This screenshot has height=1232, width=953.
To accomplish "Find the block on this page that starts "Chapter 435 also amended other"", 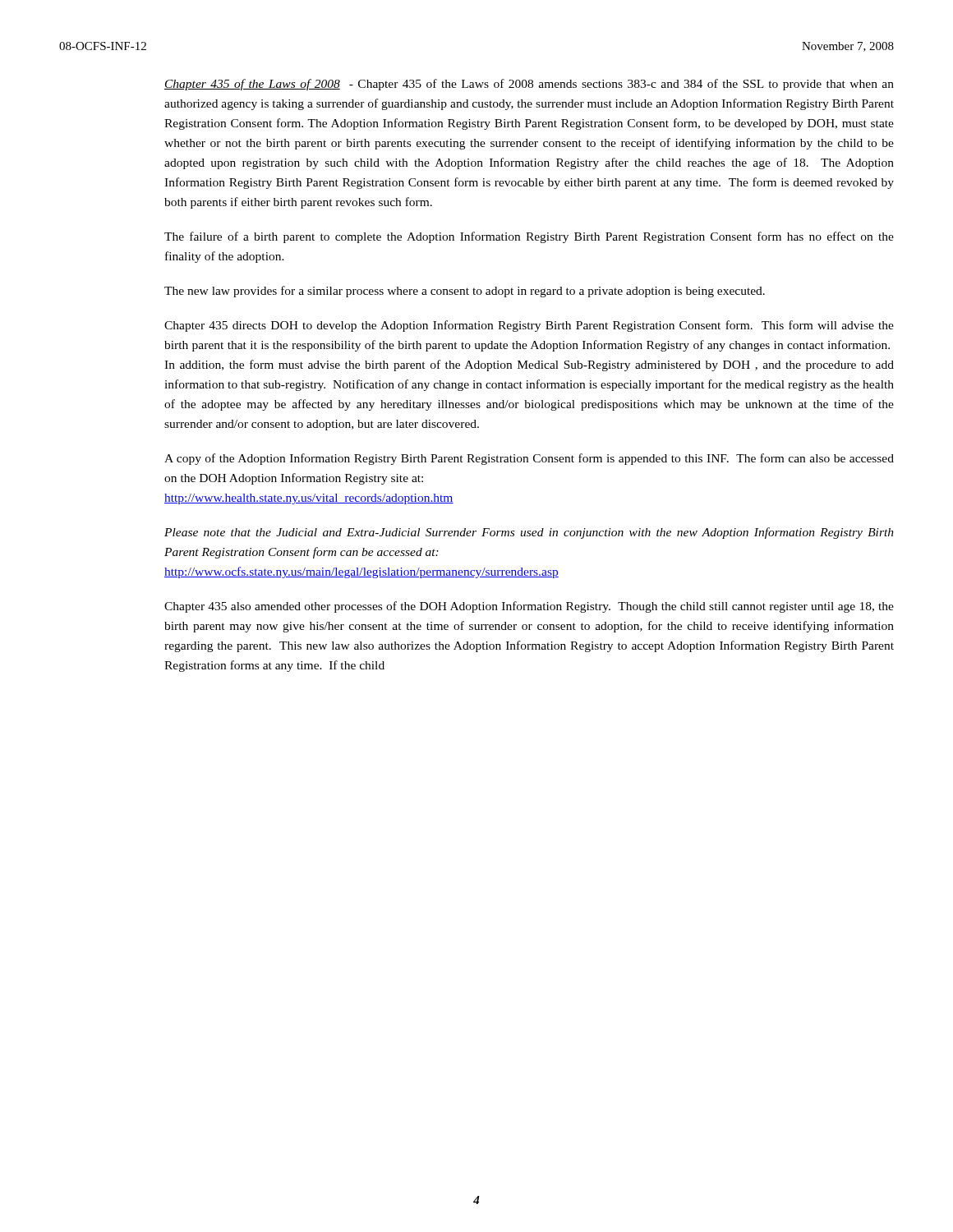I will click(529, 636).
